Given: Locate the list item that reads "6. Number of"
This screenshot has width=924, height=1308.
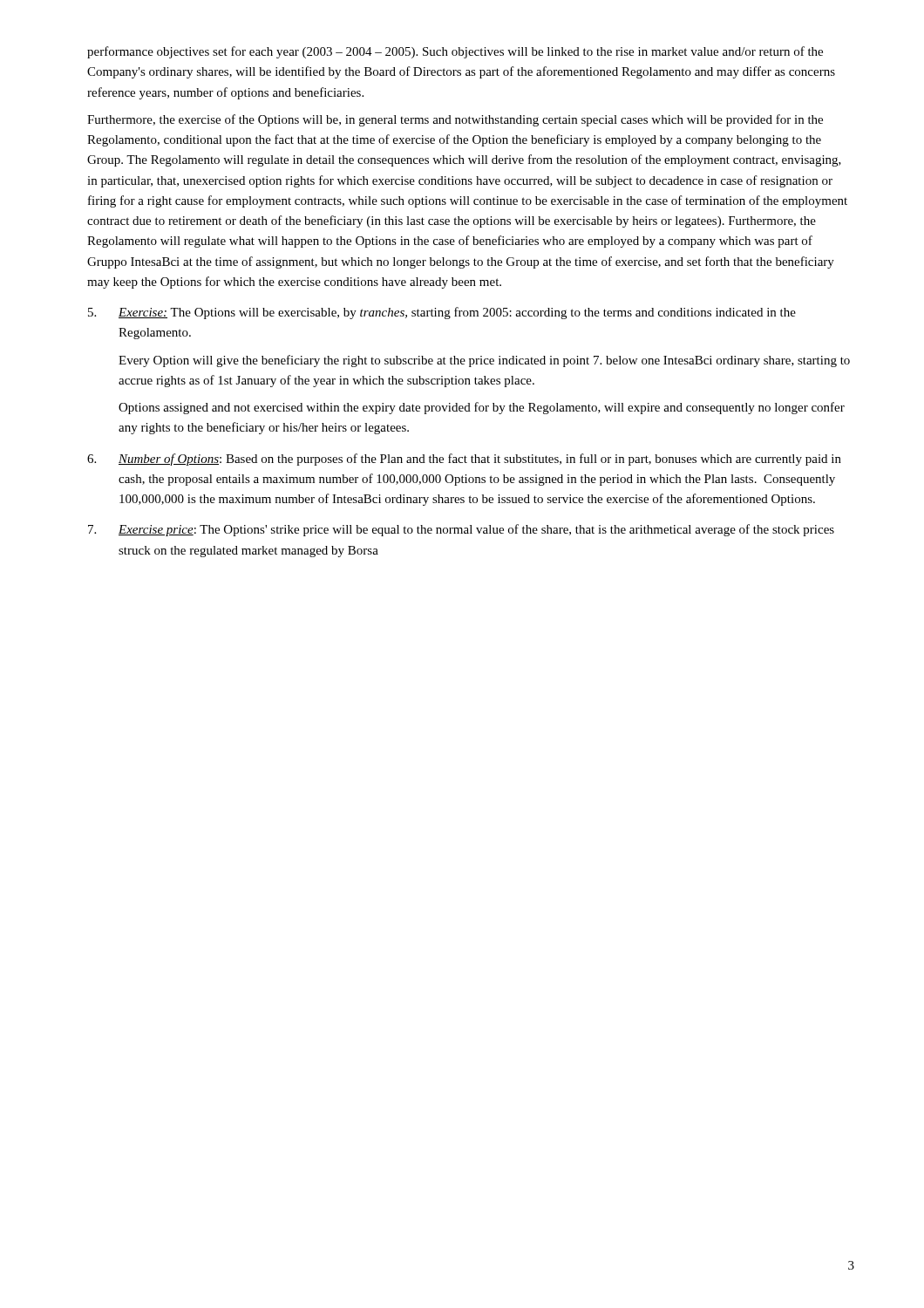Looking at the screenshot, I should coord(471,479).
